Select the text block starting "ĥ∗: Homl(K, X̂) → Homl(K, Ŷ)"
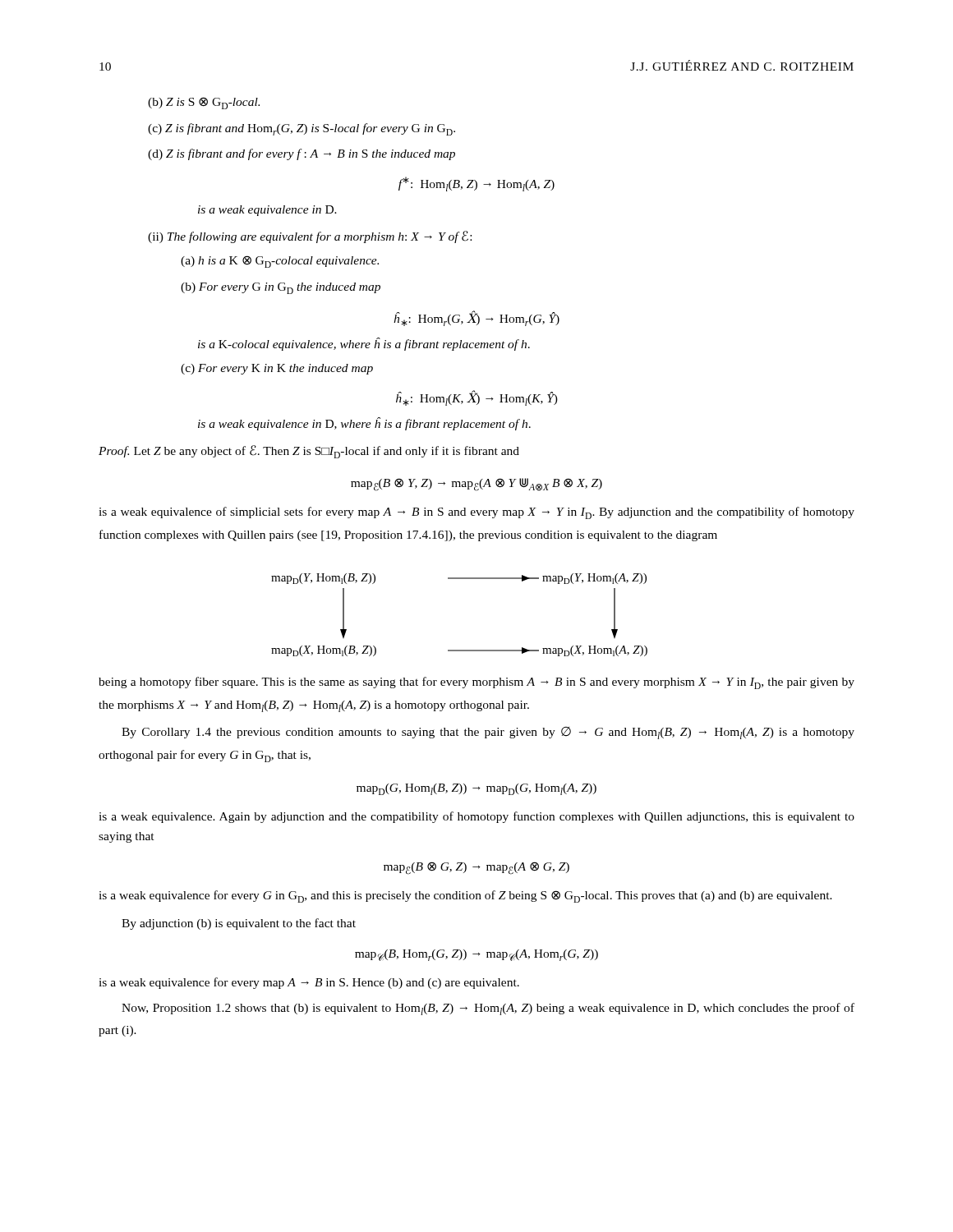The height and width of the screenshot is (1232, 953). [x=476, y=400]
